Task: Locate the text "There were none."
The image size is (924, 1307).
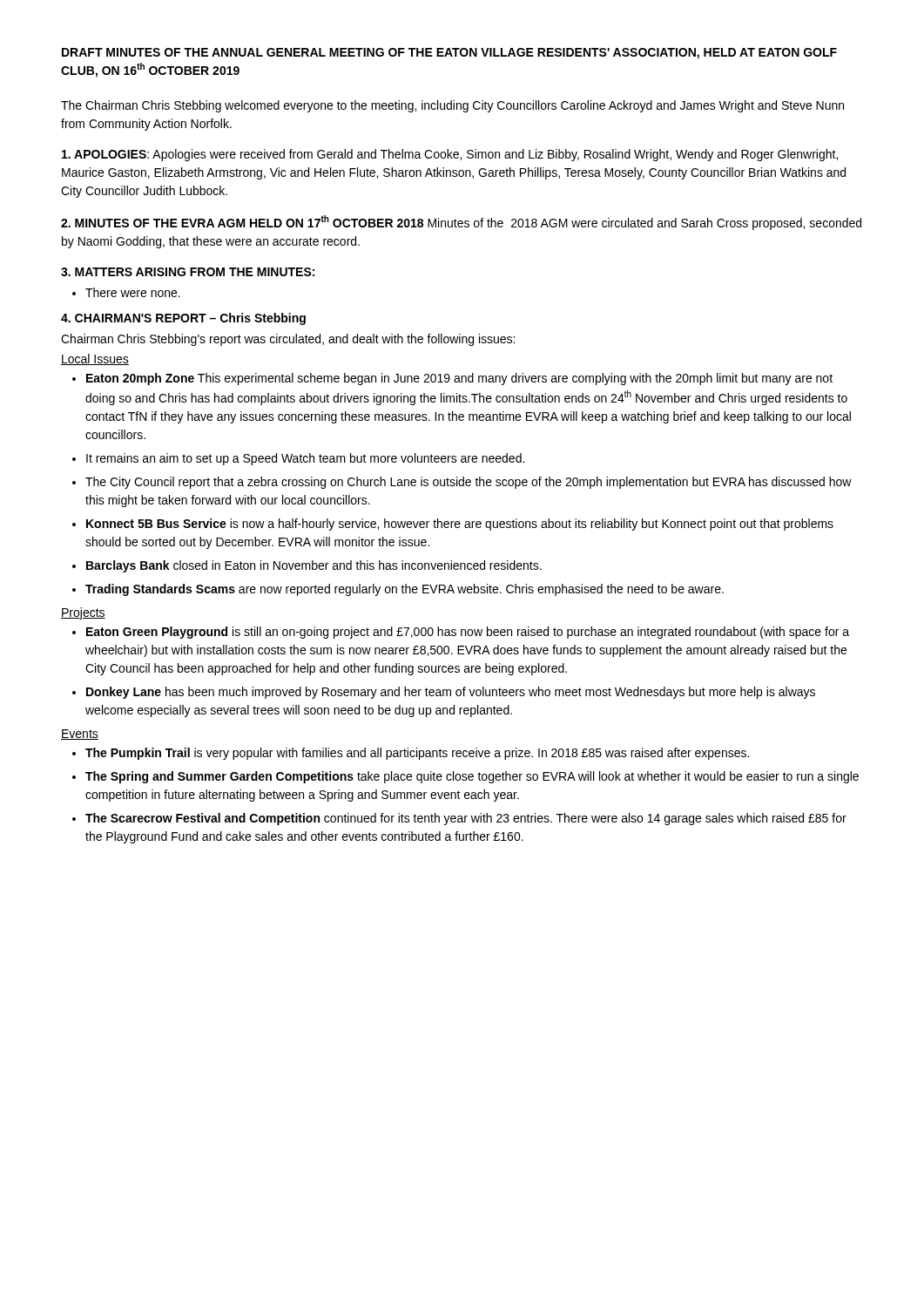Action: click(133, 293)
